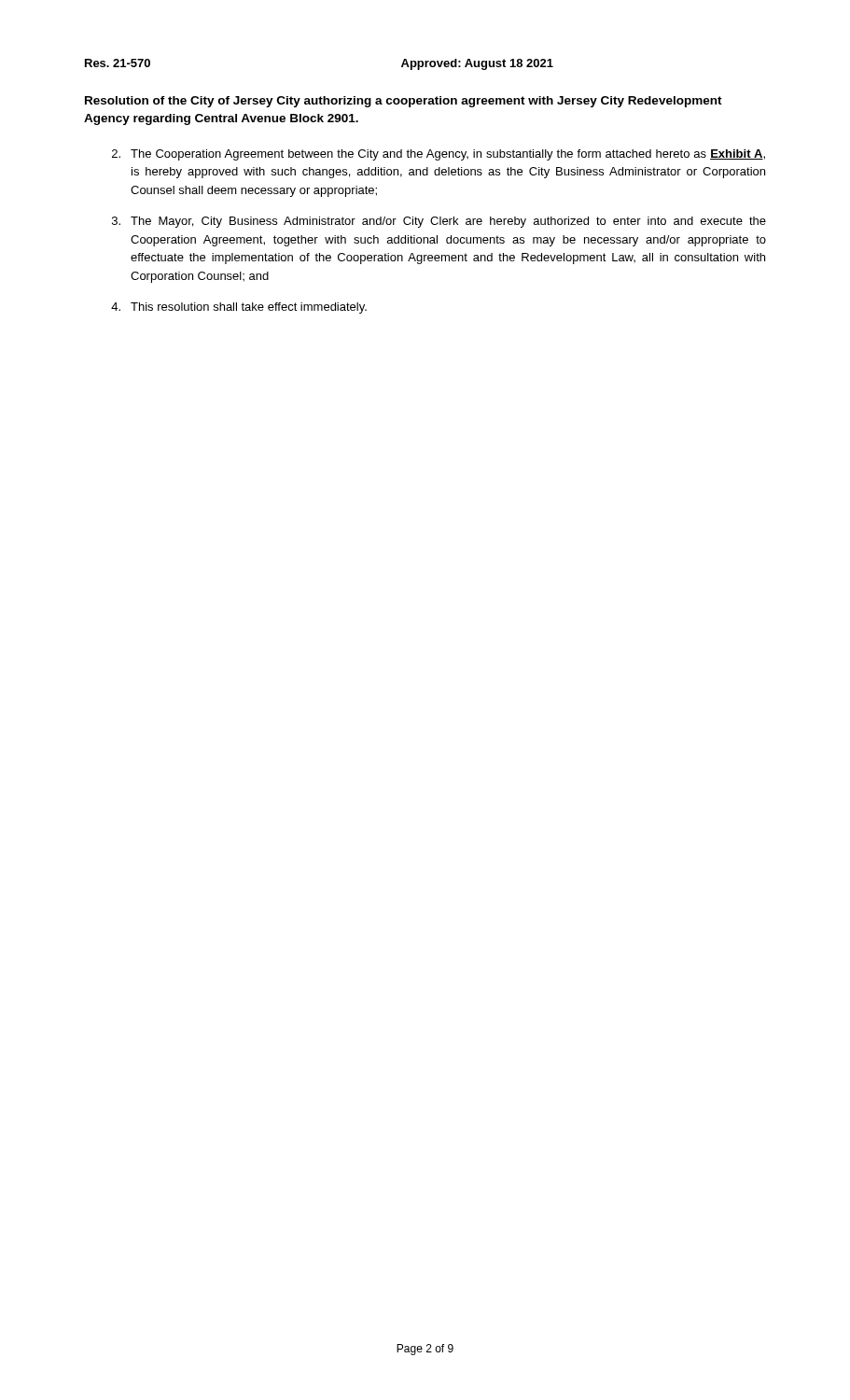Click on the list item that says "3. The Mayor,"

(425, 248)
